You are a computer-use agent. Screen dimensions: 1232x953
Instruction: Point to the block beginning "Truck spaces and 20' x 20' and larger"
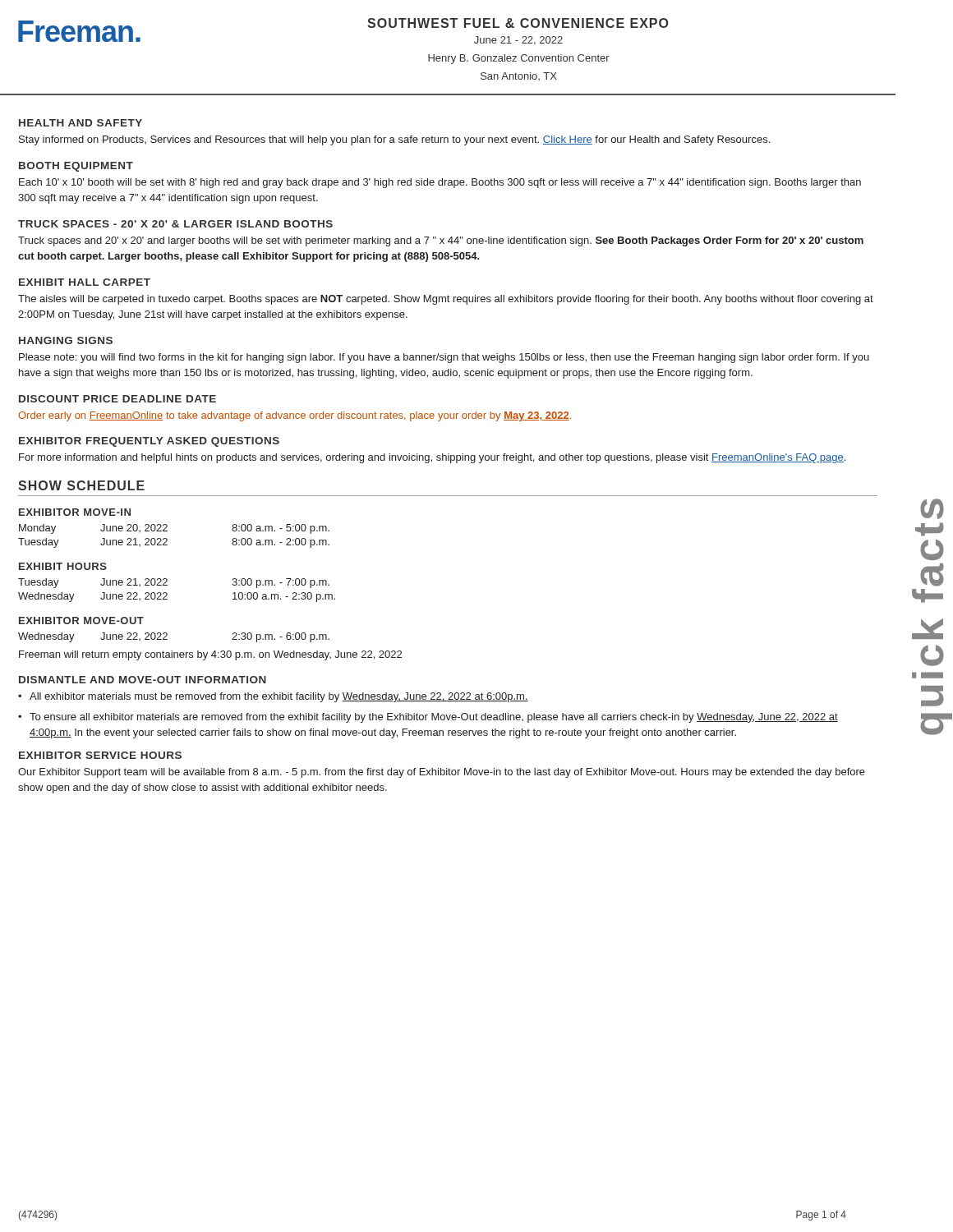448,248
